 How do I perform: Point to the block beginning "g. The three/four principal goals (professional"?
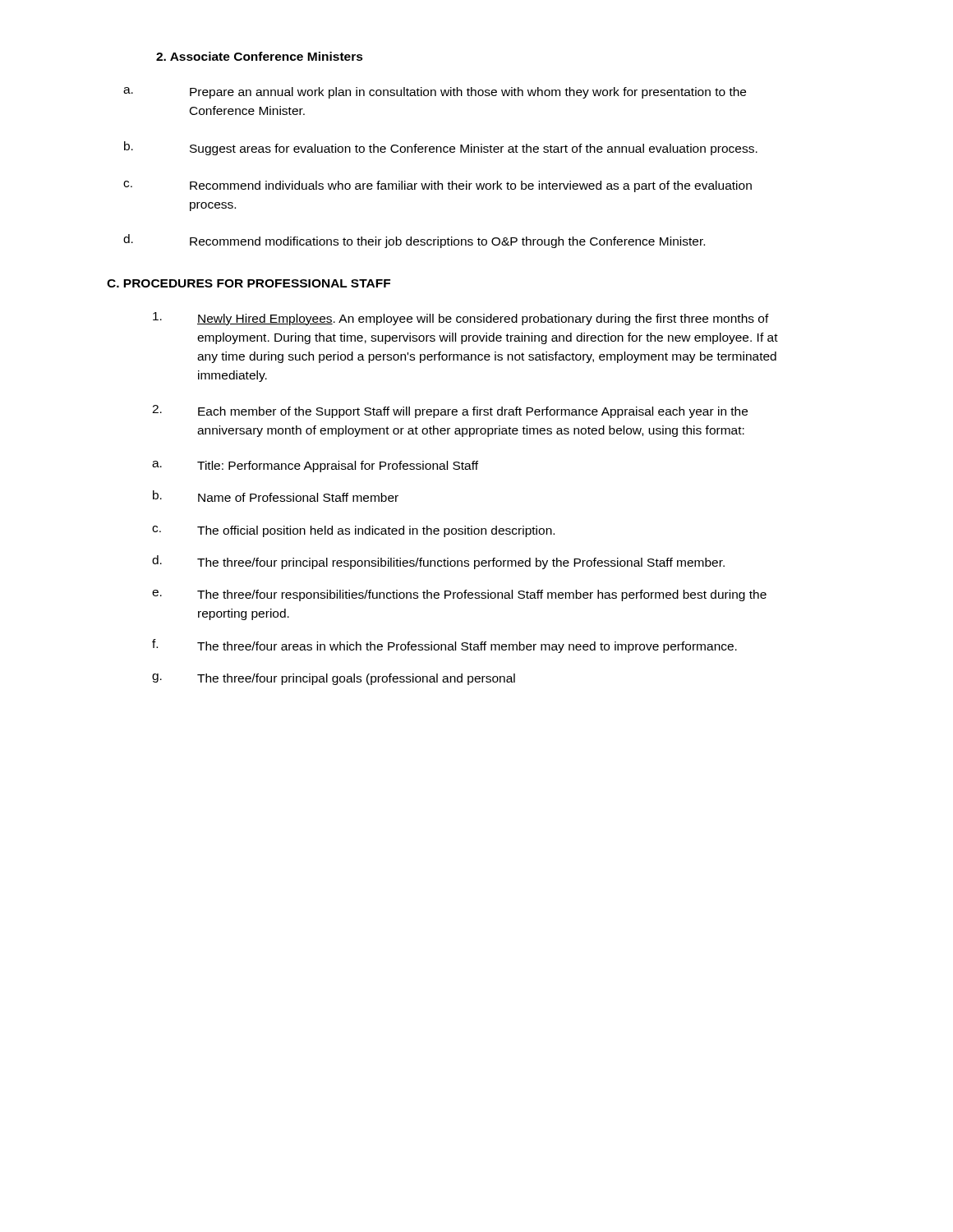[x=474, y=678]
